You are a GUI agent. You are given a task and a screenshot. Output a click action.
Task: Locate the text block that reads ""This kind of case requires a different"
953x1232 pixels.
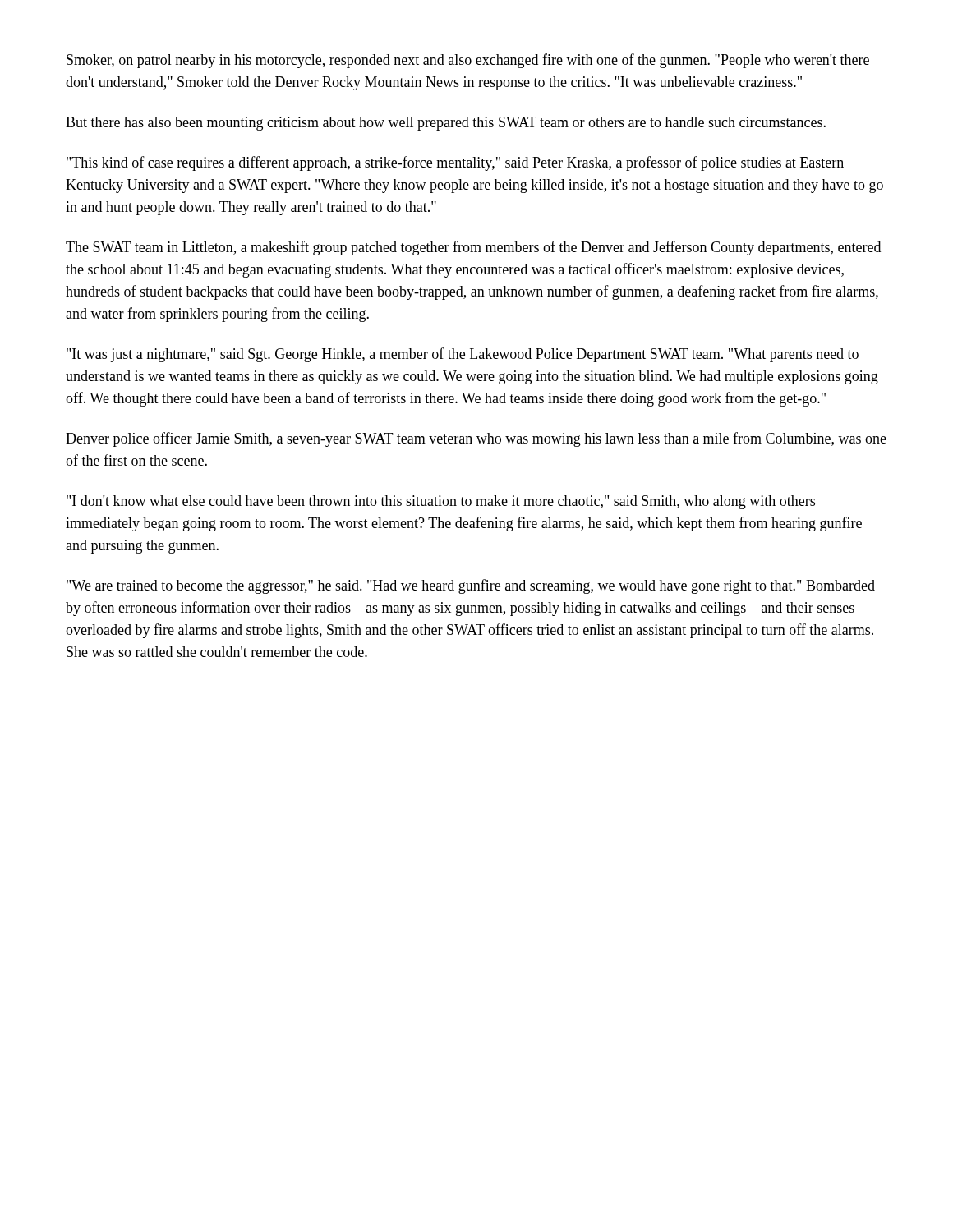click(475, 185)
